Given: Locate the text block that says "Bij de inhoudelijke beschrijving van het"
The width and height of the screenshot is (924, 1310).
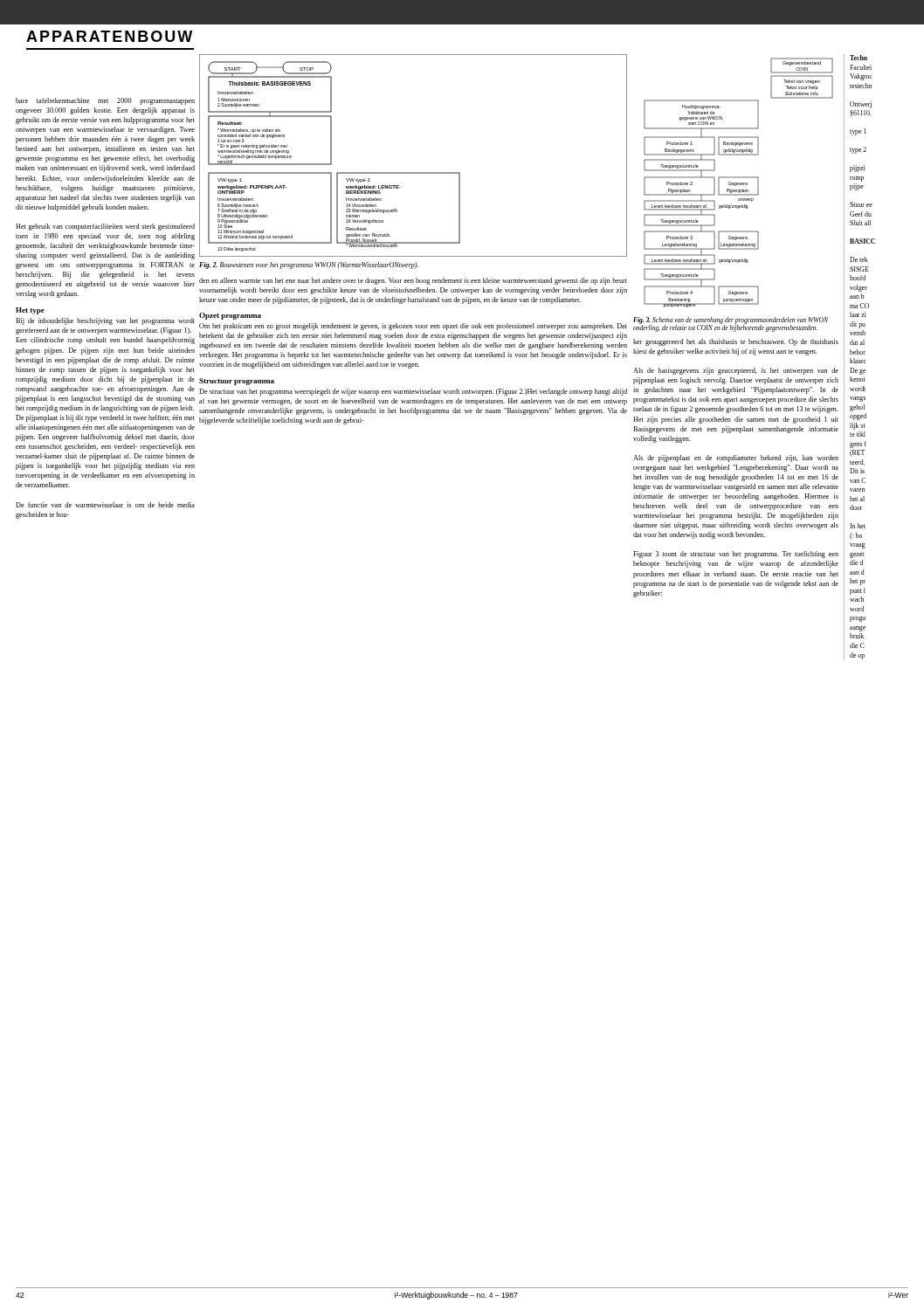Looking at the screenshot, I should 105,418.
